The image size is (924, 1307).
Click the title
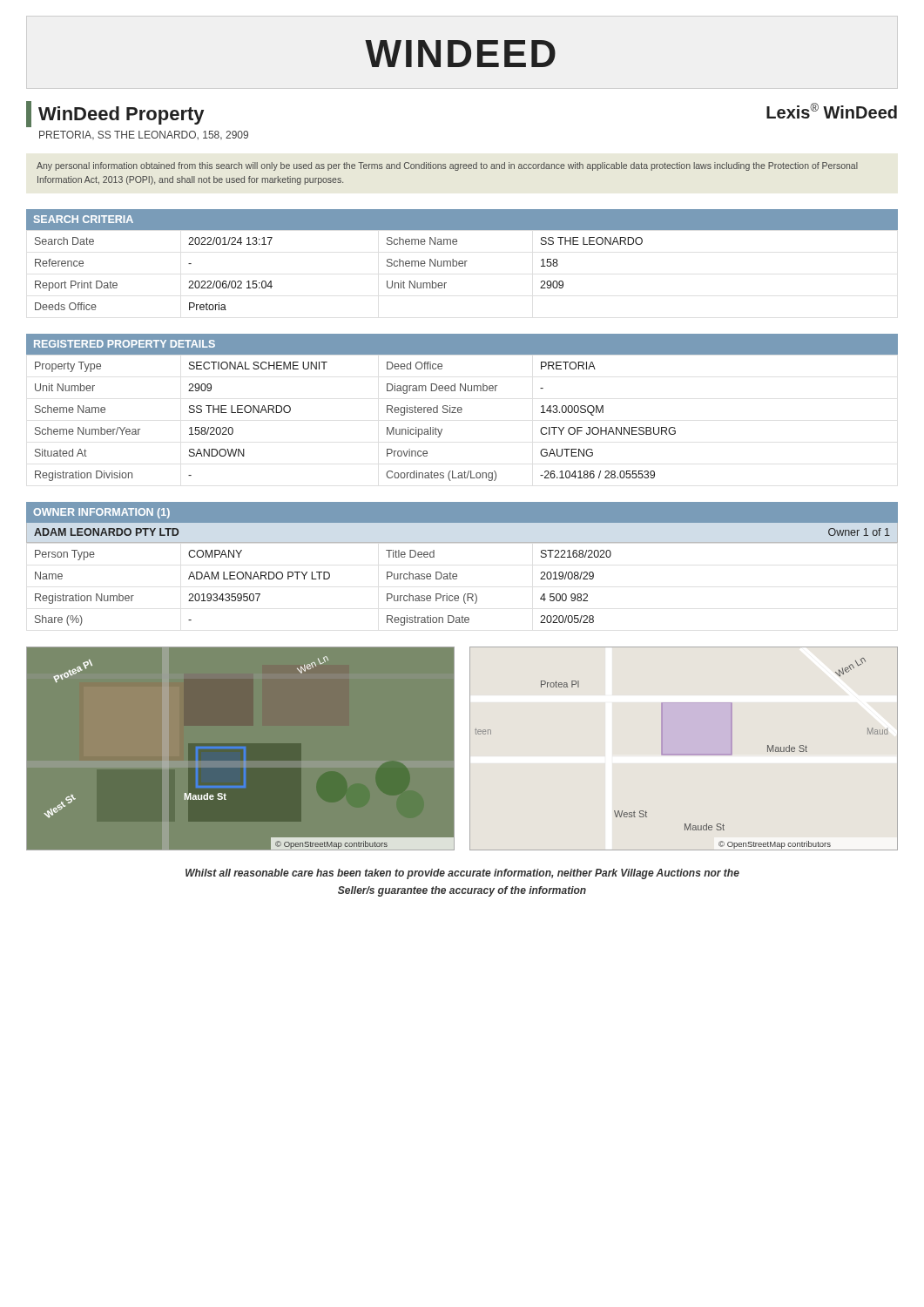click(x=462, y=54)
